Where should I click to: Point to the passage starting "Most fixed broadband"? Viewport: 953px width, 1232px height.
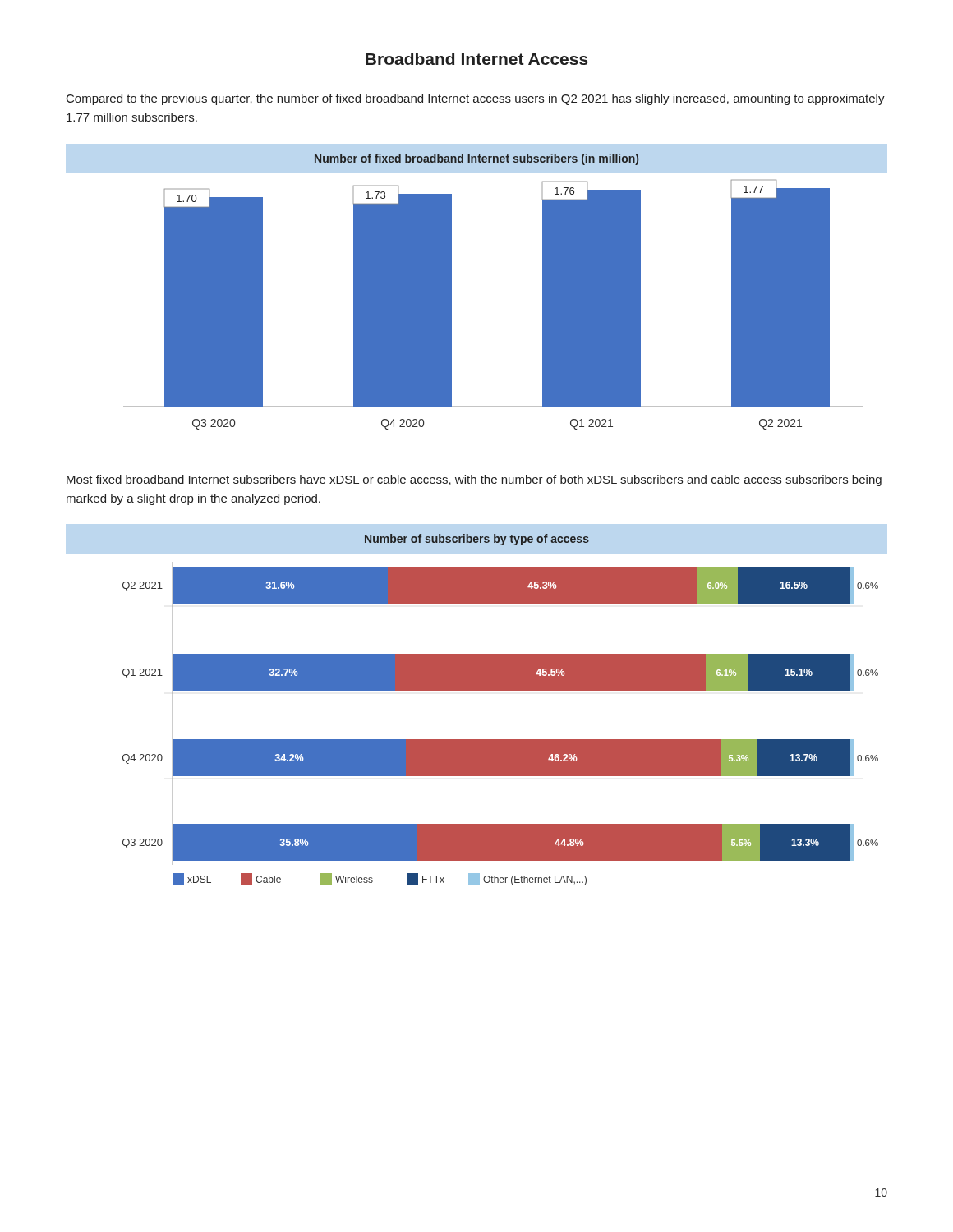(474, 488)
